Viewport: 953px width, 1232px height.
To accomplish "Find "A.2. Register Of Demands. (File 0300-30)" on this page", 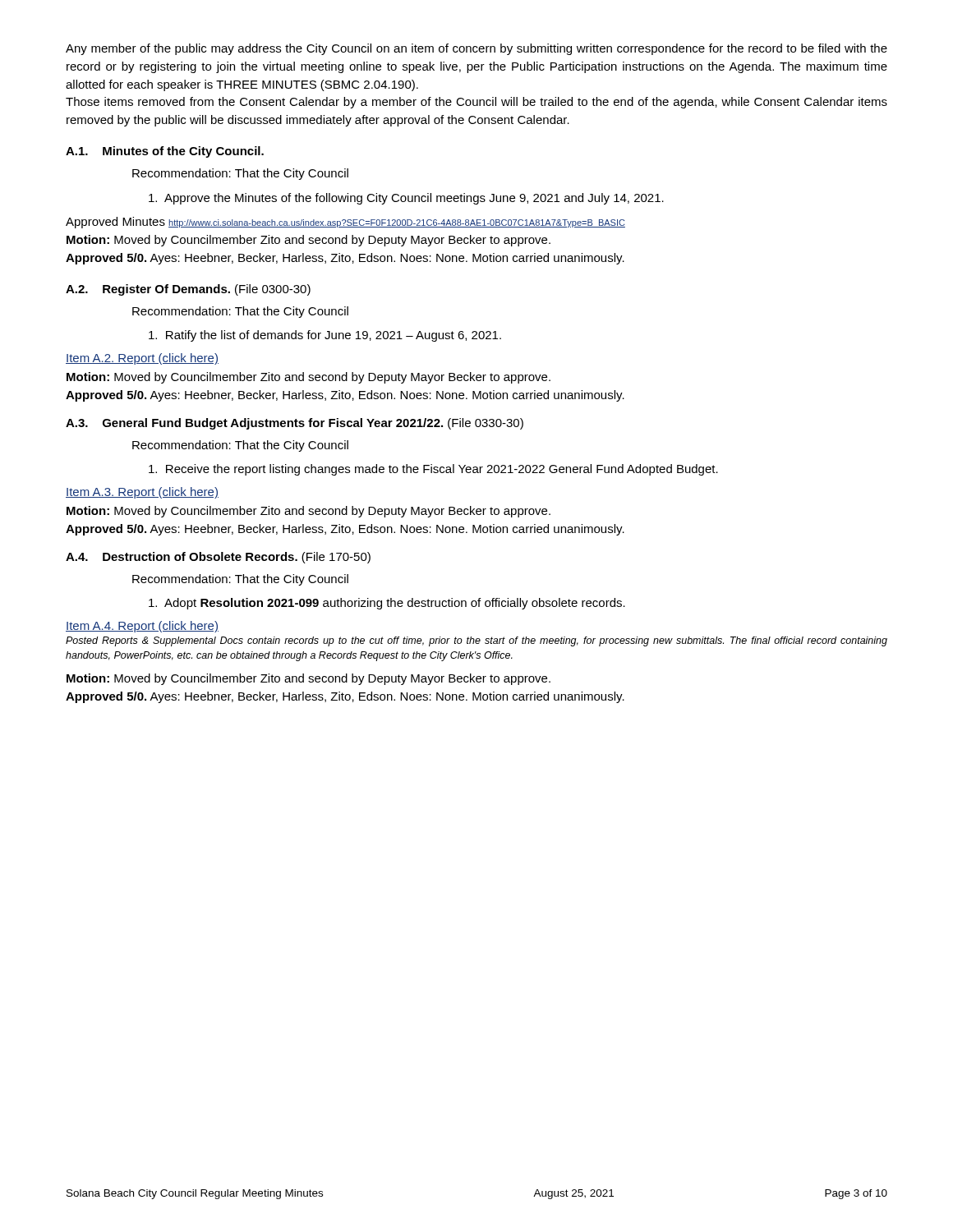I will pos(188,288).
